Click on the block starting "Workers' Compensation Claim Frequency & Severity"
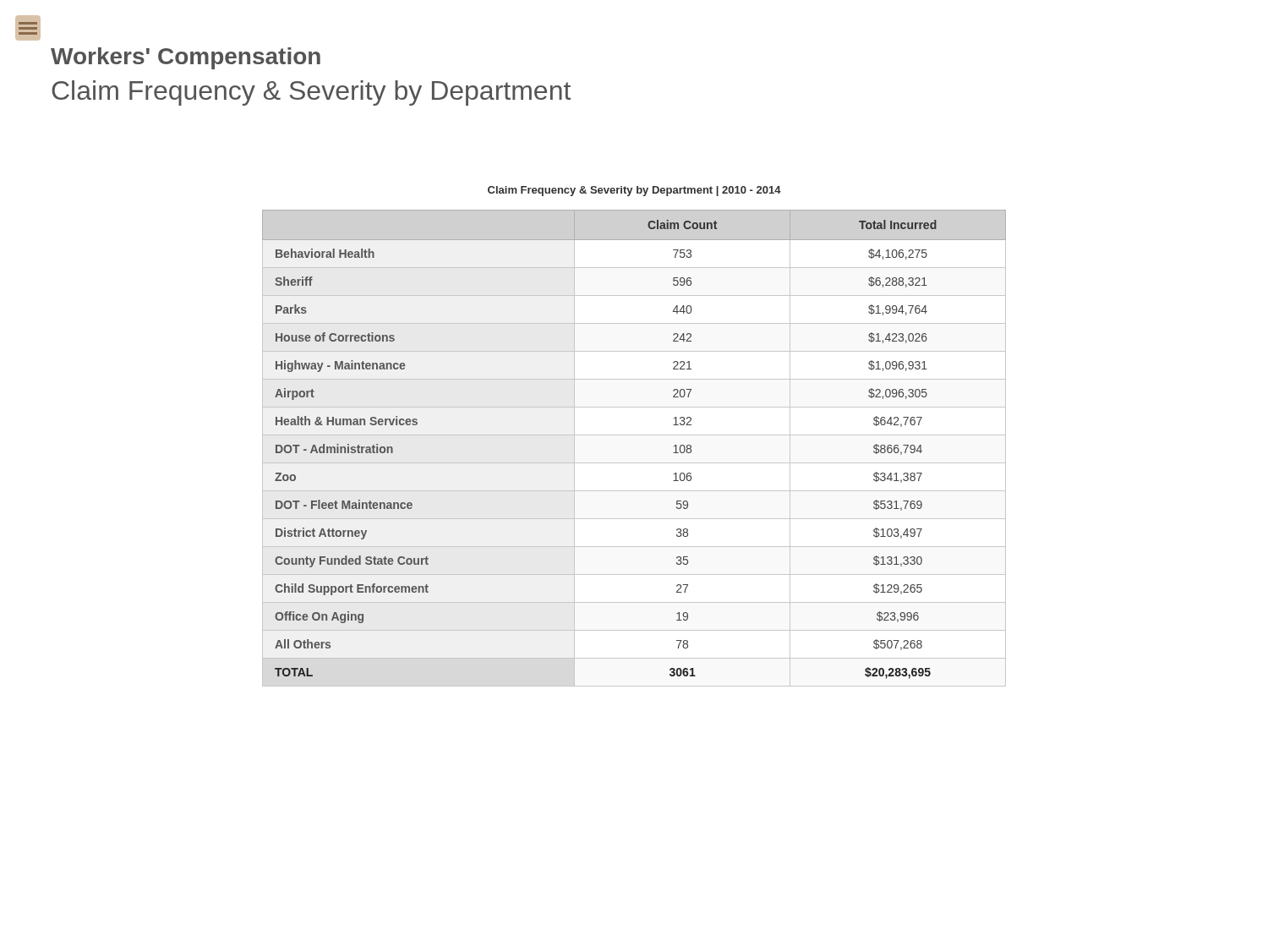Screen dimensions: 952x1268 [311, 74]
